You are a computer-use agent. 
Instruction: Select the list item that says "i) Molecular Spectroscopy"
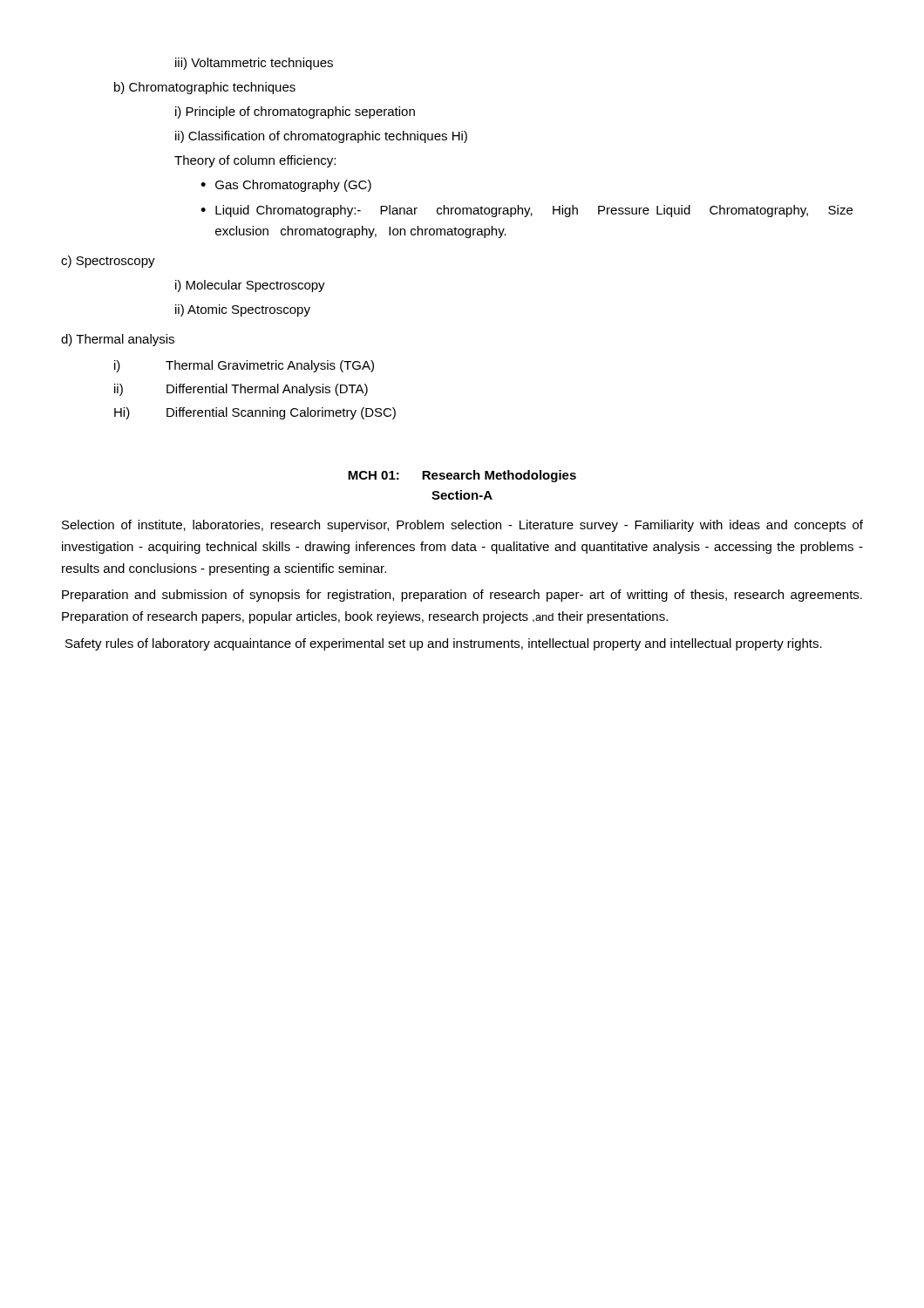(250, 285)
